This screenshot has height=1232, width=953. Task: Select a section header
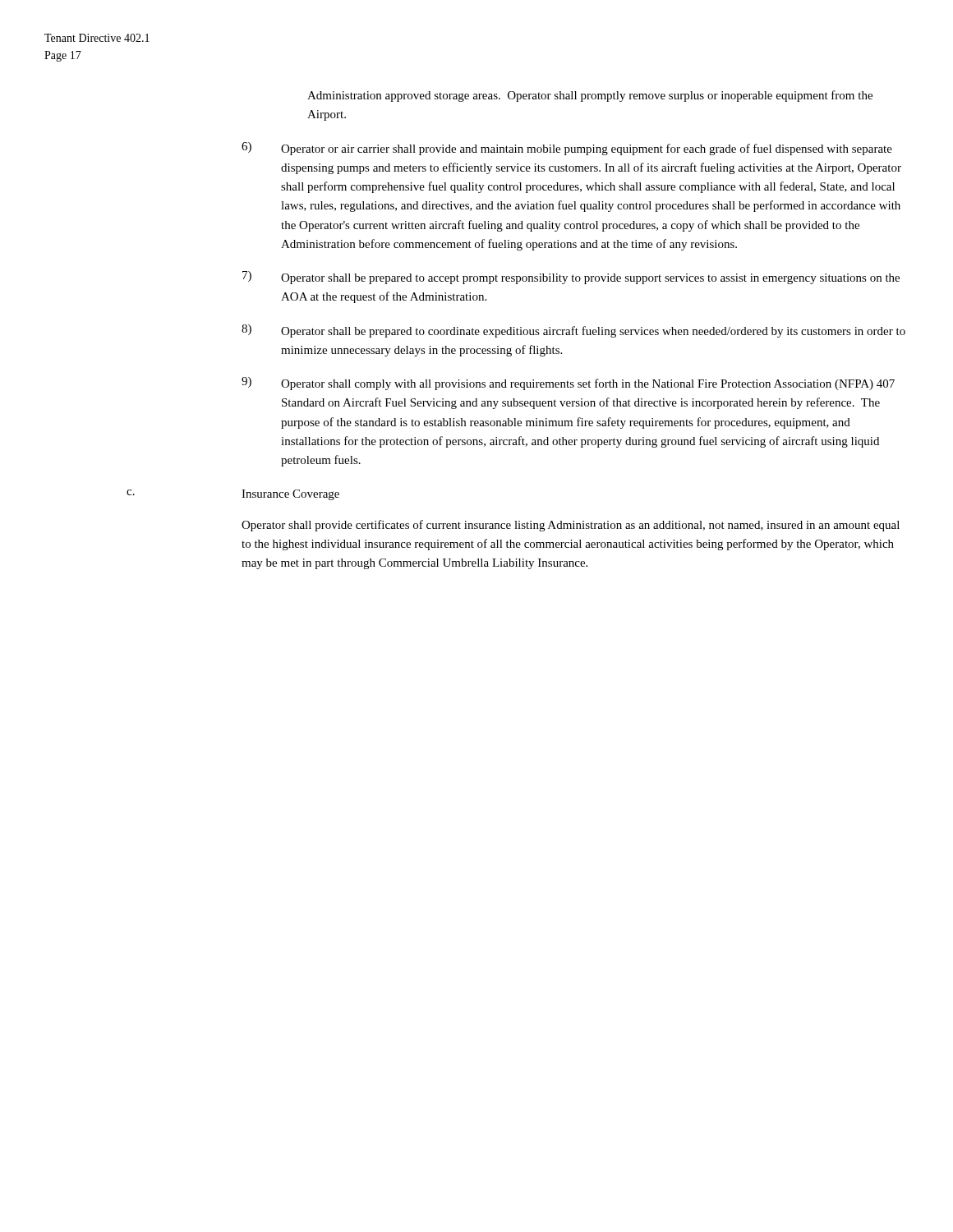[131, 491]
